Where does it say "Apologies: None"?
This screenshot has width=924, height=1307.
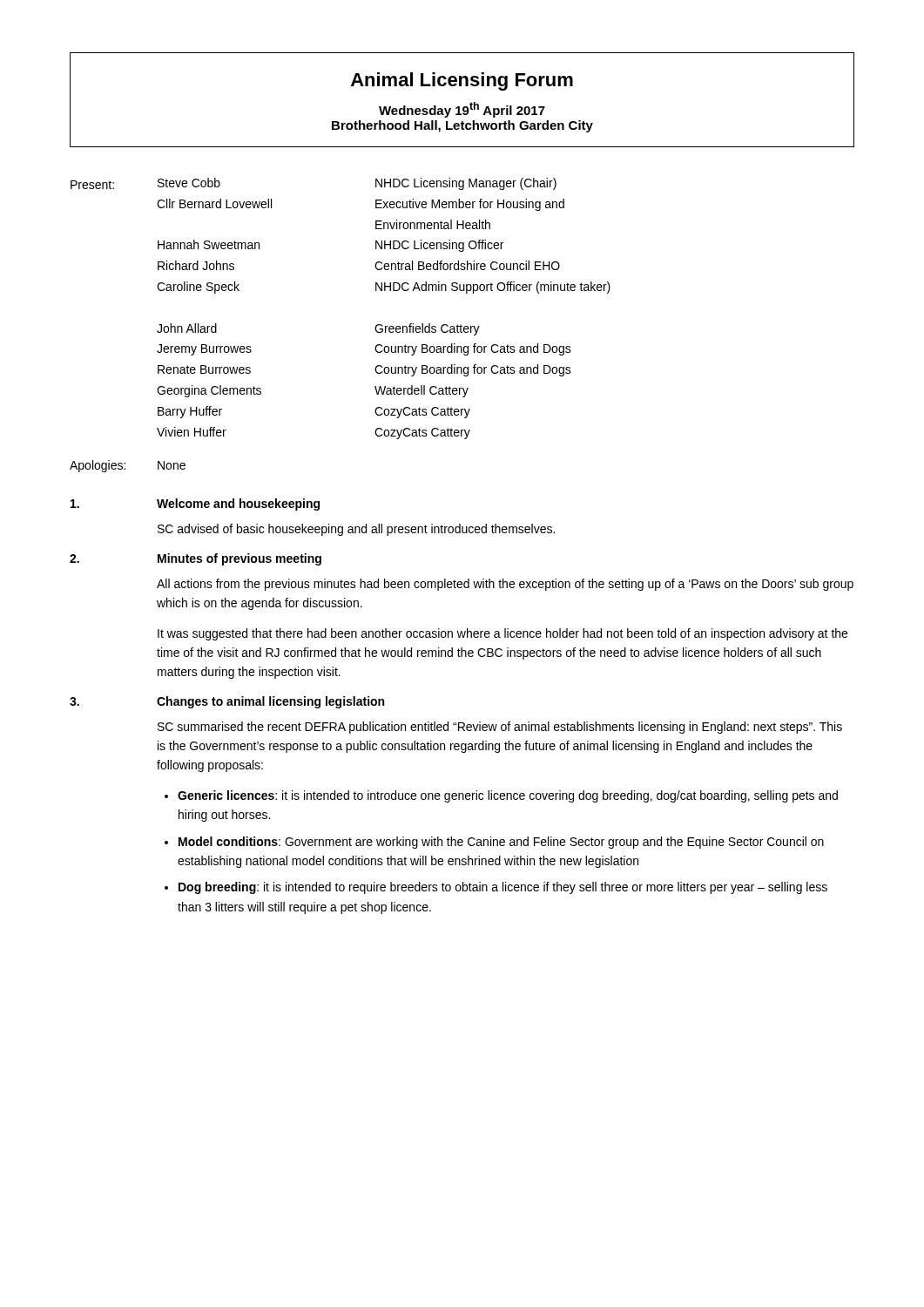coord(128,466)
